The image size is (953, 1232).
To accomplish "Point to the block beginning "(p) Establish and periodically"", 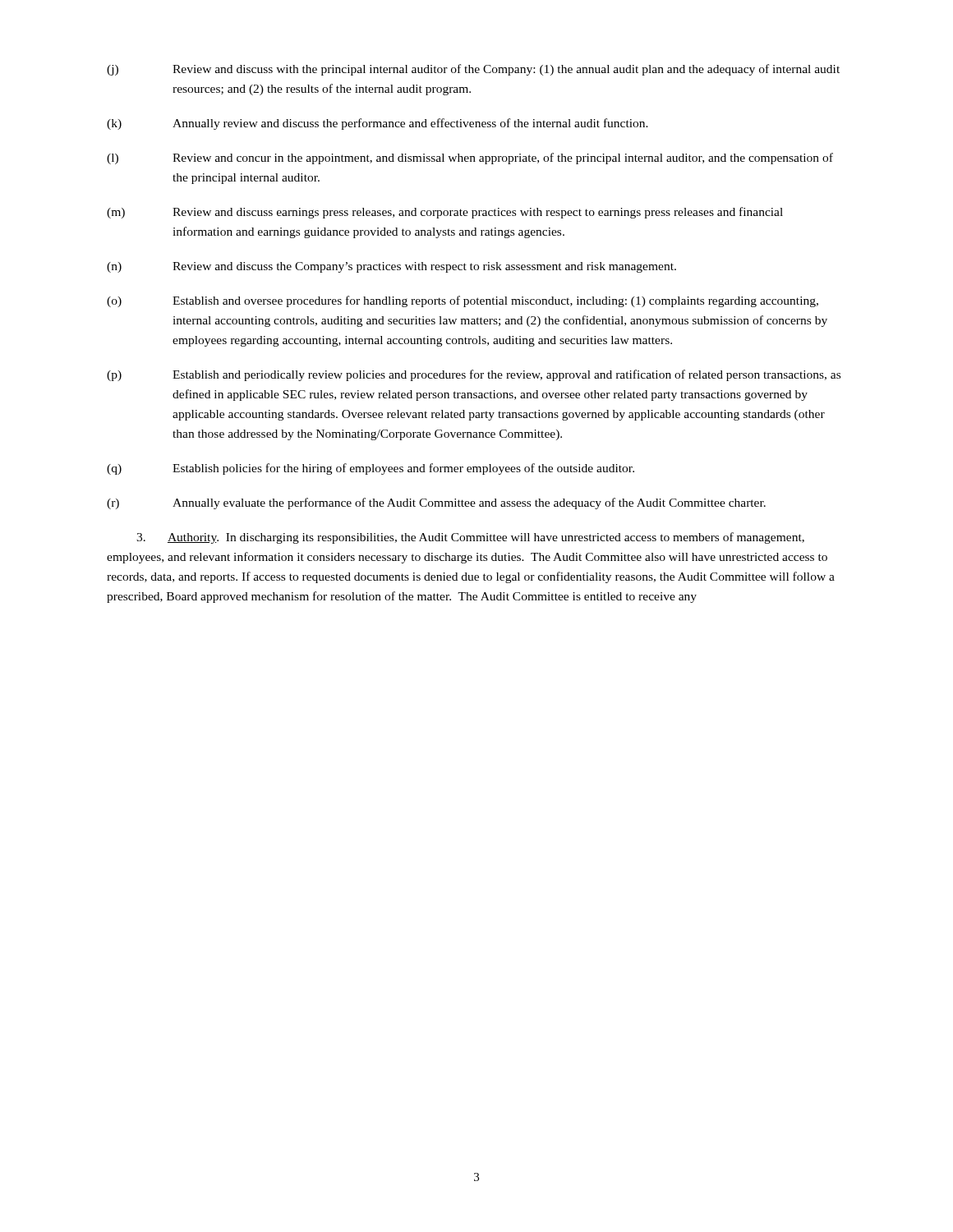I will coord(476,404).
